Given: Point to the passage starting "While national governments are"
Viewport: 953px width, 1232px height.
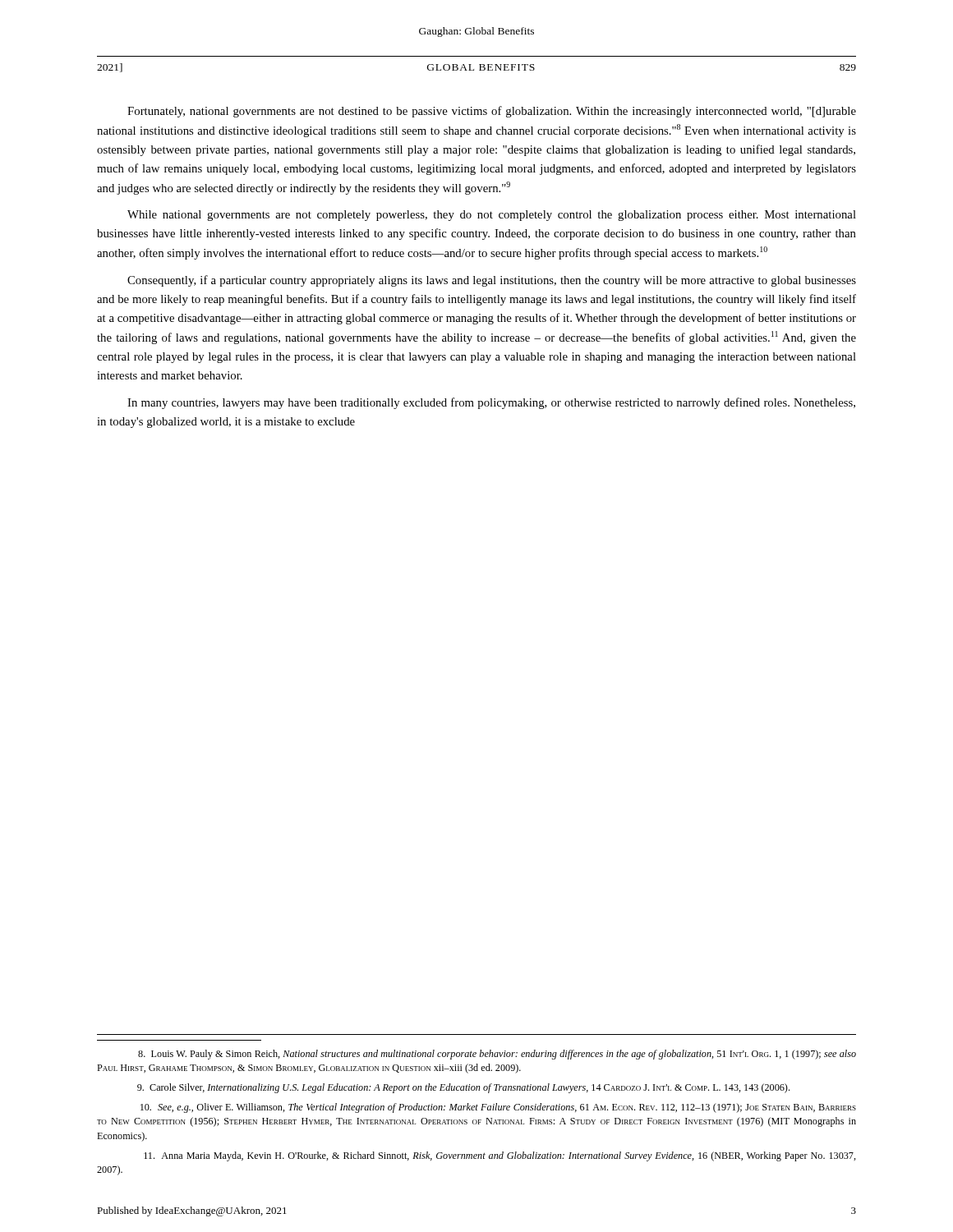Looking at the screenshot, I should [x=476, y=234].
